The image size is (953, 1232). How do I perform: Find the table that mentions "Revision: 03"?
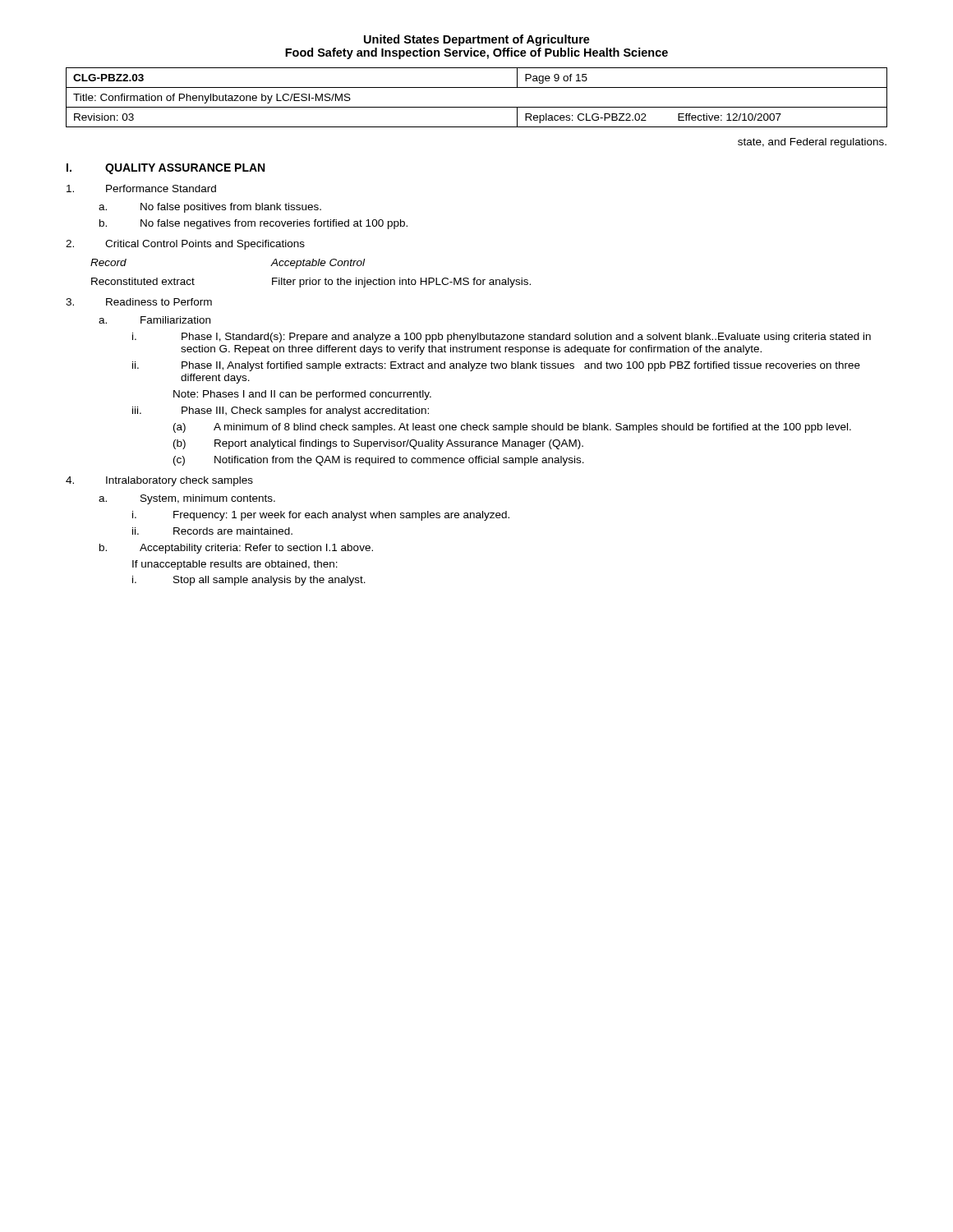[476, 97]
